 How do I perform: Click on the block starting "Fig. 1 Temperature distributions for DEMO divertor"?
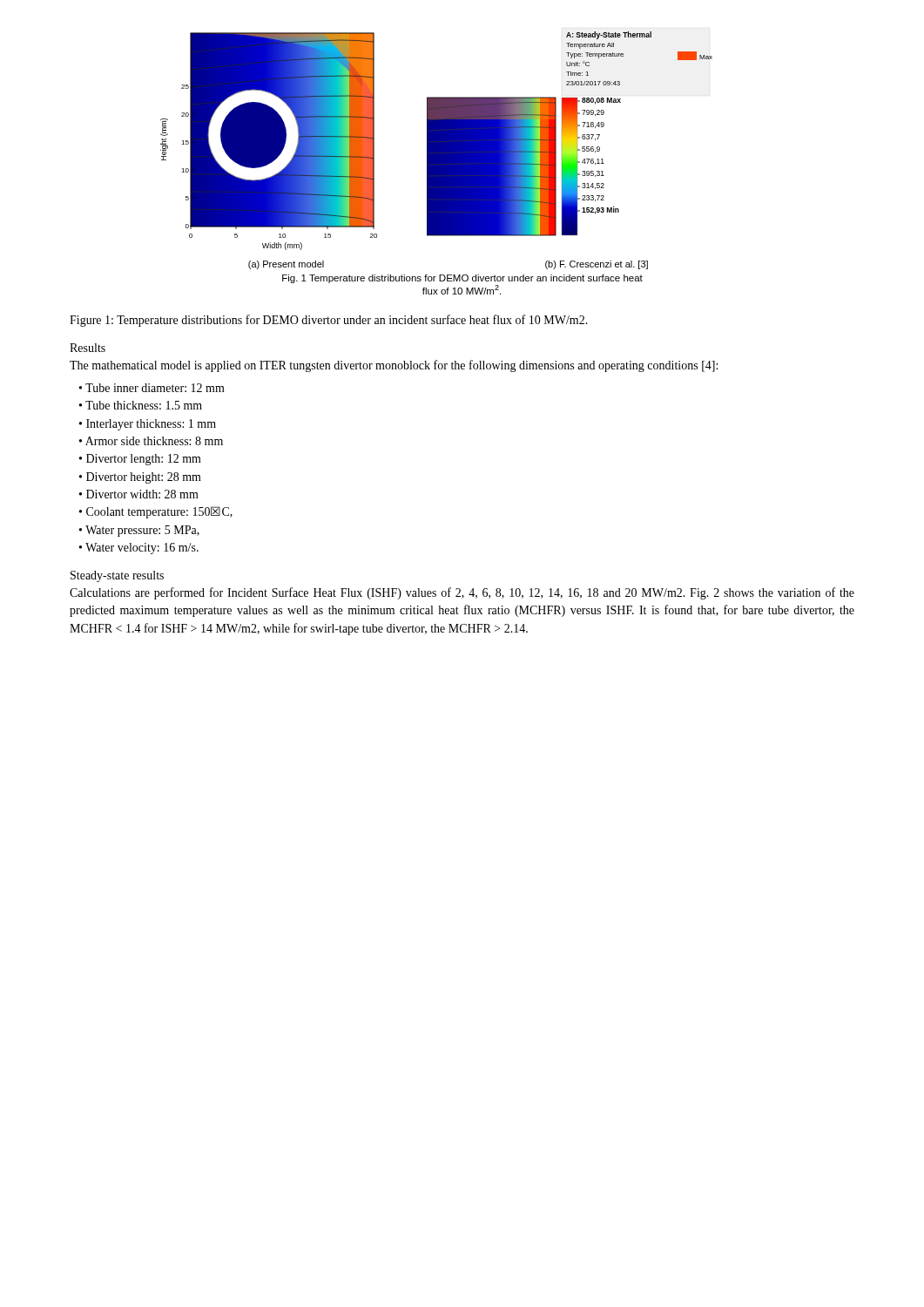click(462, 284)
